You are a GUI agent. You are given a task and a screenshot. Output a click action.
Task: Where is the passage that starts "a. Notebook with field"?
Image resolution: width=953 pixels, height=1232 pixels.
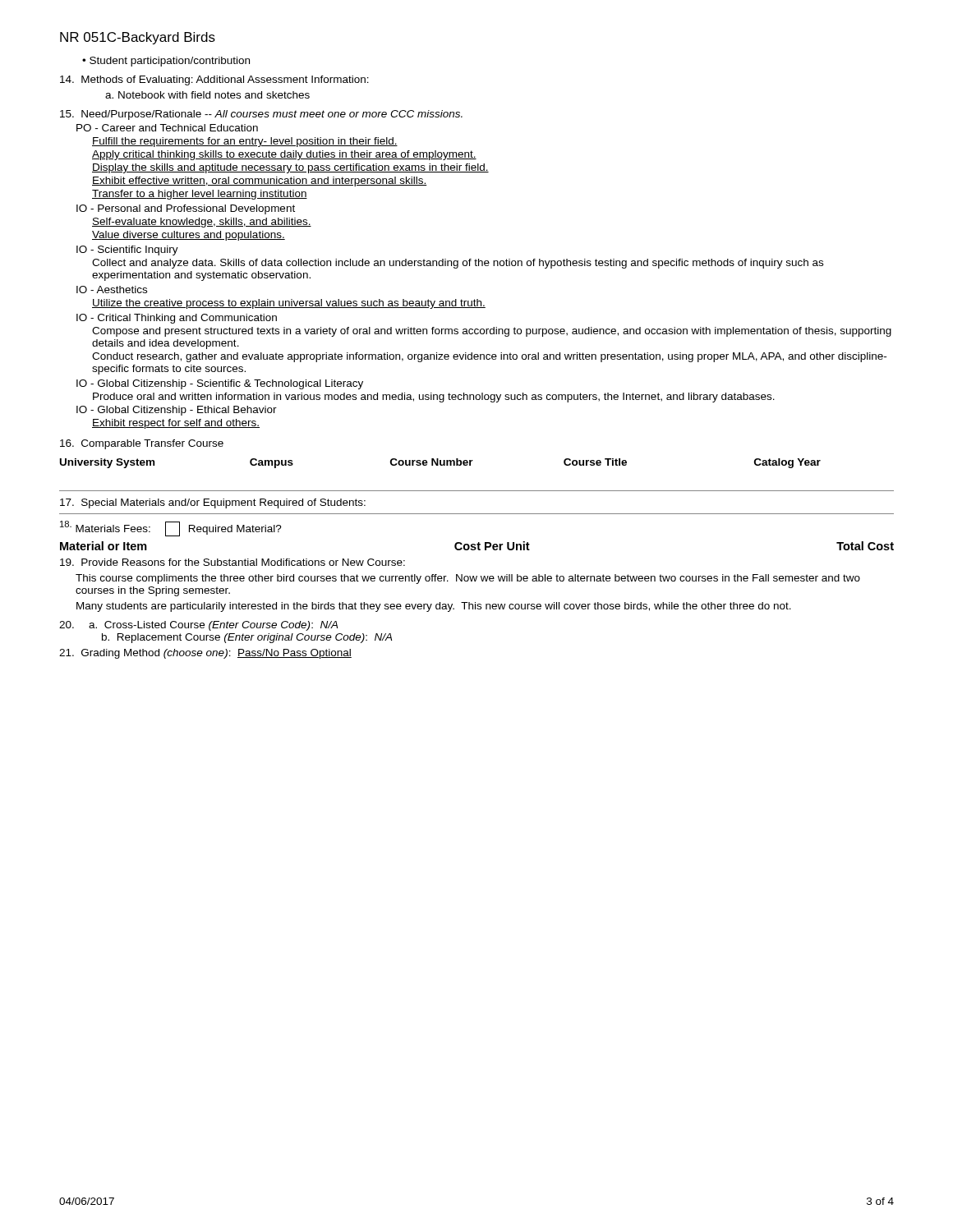coord(207,95)
